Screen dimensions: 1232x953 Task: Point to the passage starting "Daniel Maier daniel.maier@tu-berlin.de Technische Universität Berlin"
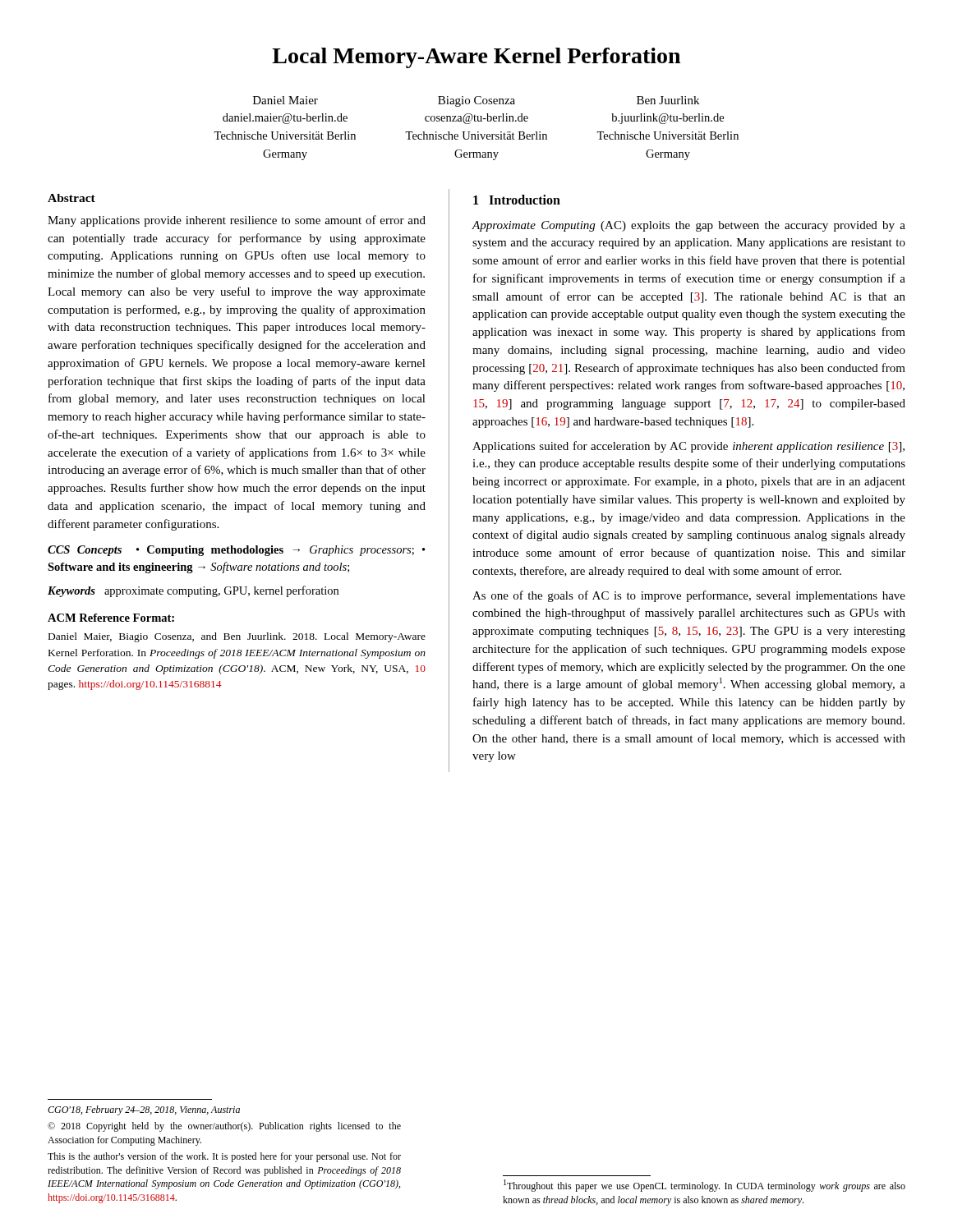pos(285,127)
